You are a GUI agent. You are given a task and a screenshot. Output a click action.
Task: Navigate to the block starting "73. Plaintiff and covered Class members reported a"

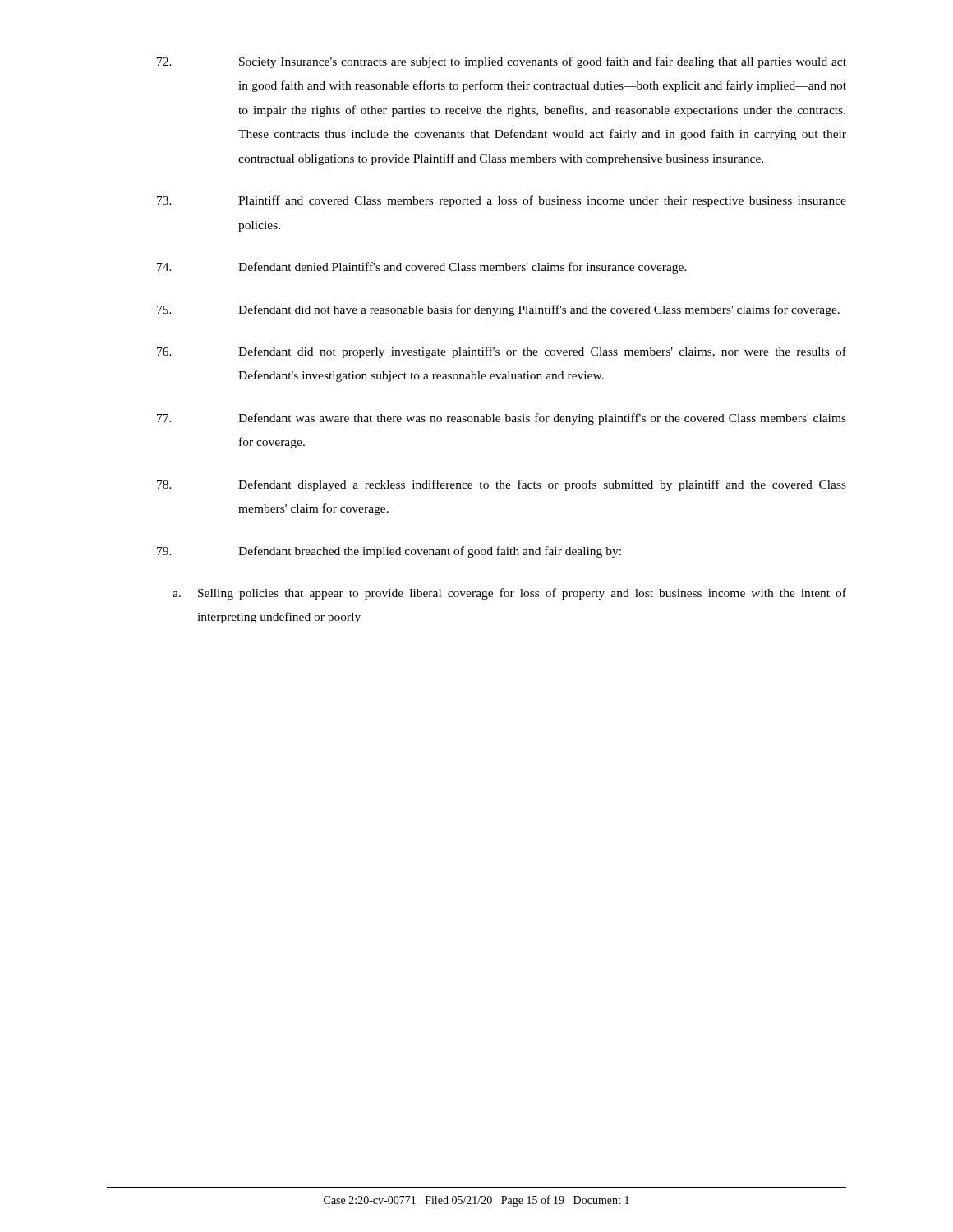point(476,212)
